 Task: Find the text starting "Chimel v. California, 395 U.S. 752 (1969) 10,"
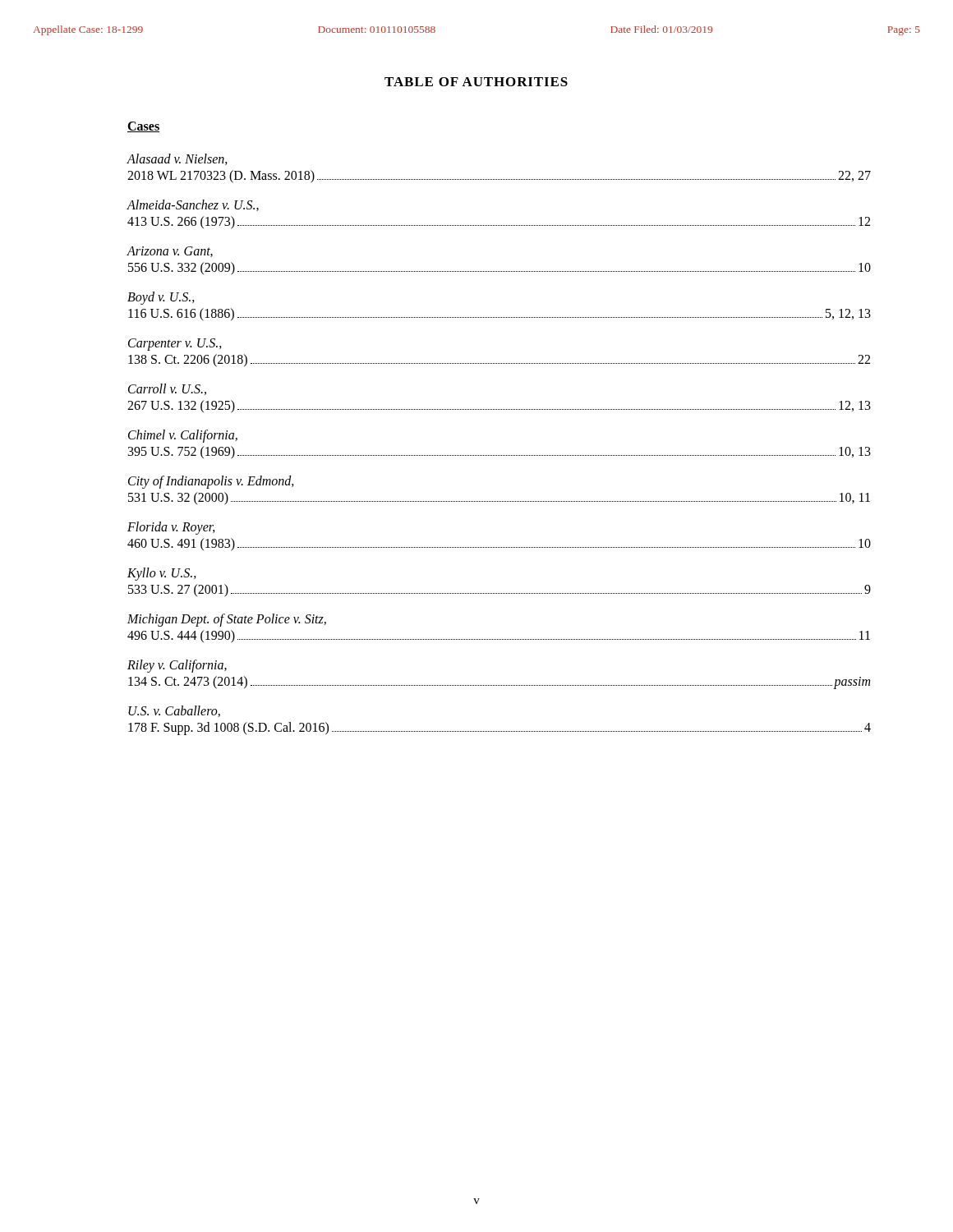pos(499,444)
